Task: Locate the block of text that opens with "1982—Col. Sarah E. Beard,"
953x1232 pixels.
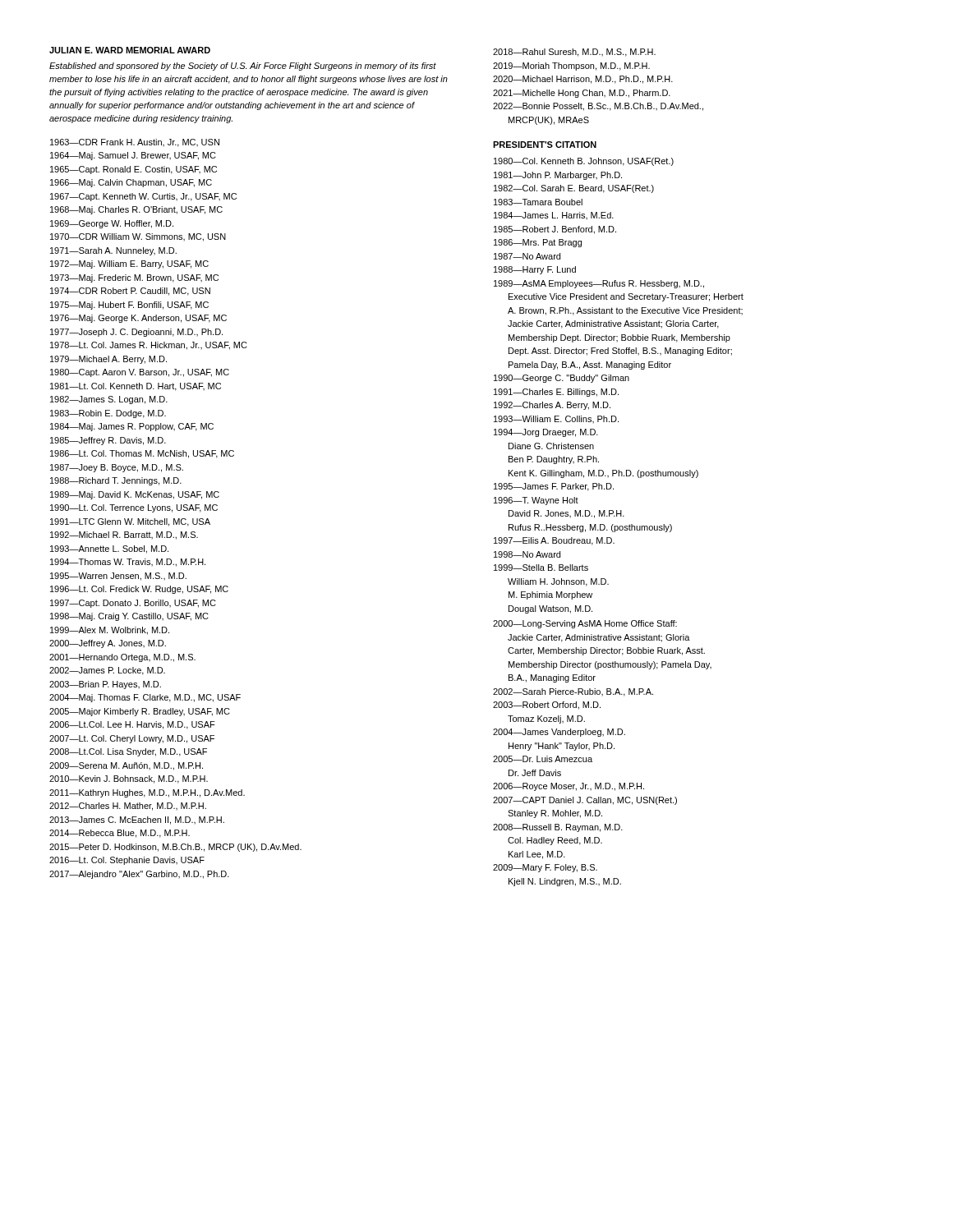Action: point(574,188)
